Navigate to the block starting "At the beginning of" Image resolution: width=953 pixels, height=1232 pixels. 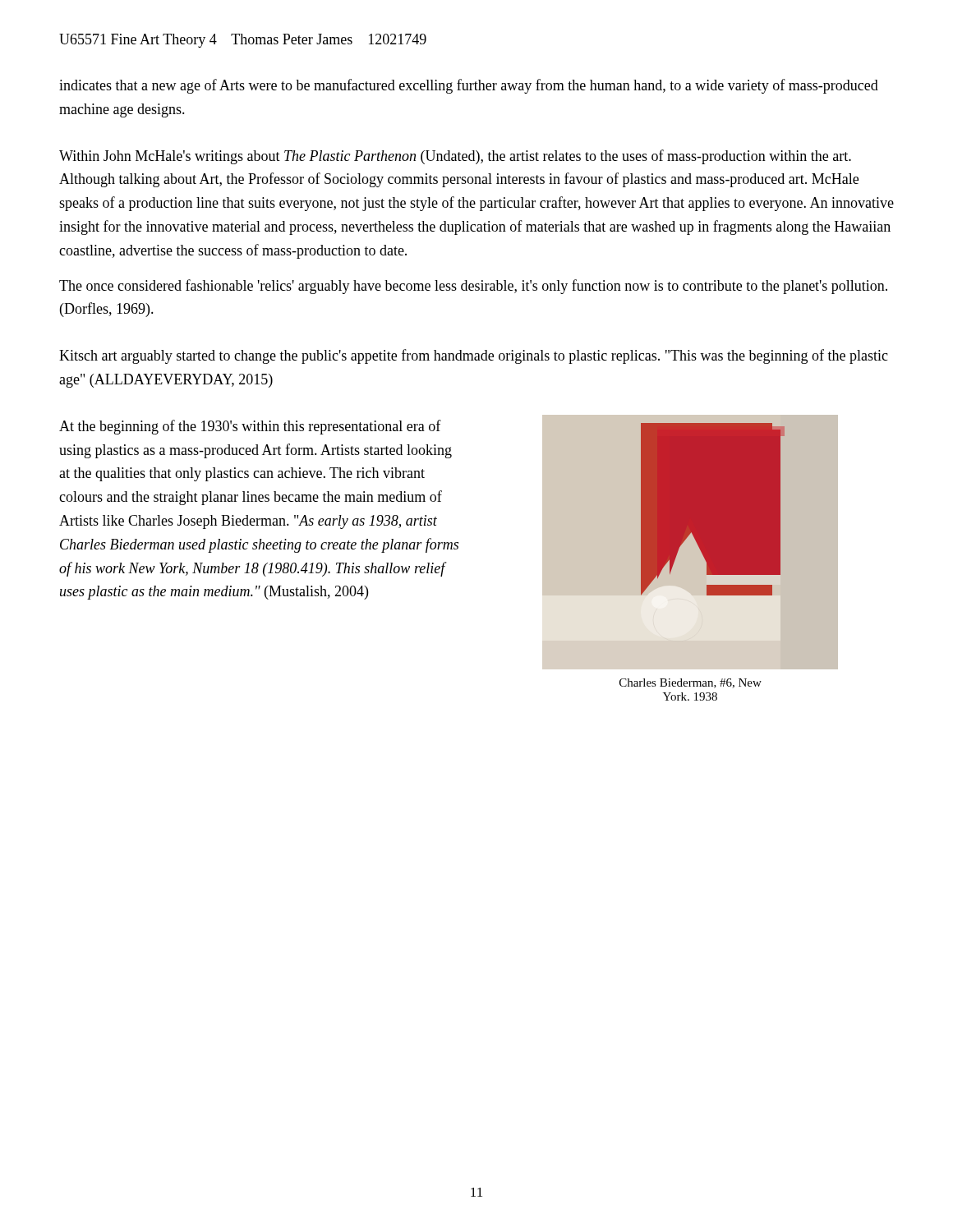tap(259, 509)
